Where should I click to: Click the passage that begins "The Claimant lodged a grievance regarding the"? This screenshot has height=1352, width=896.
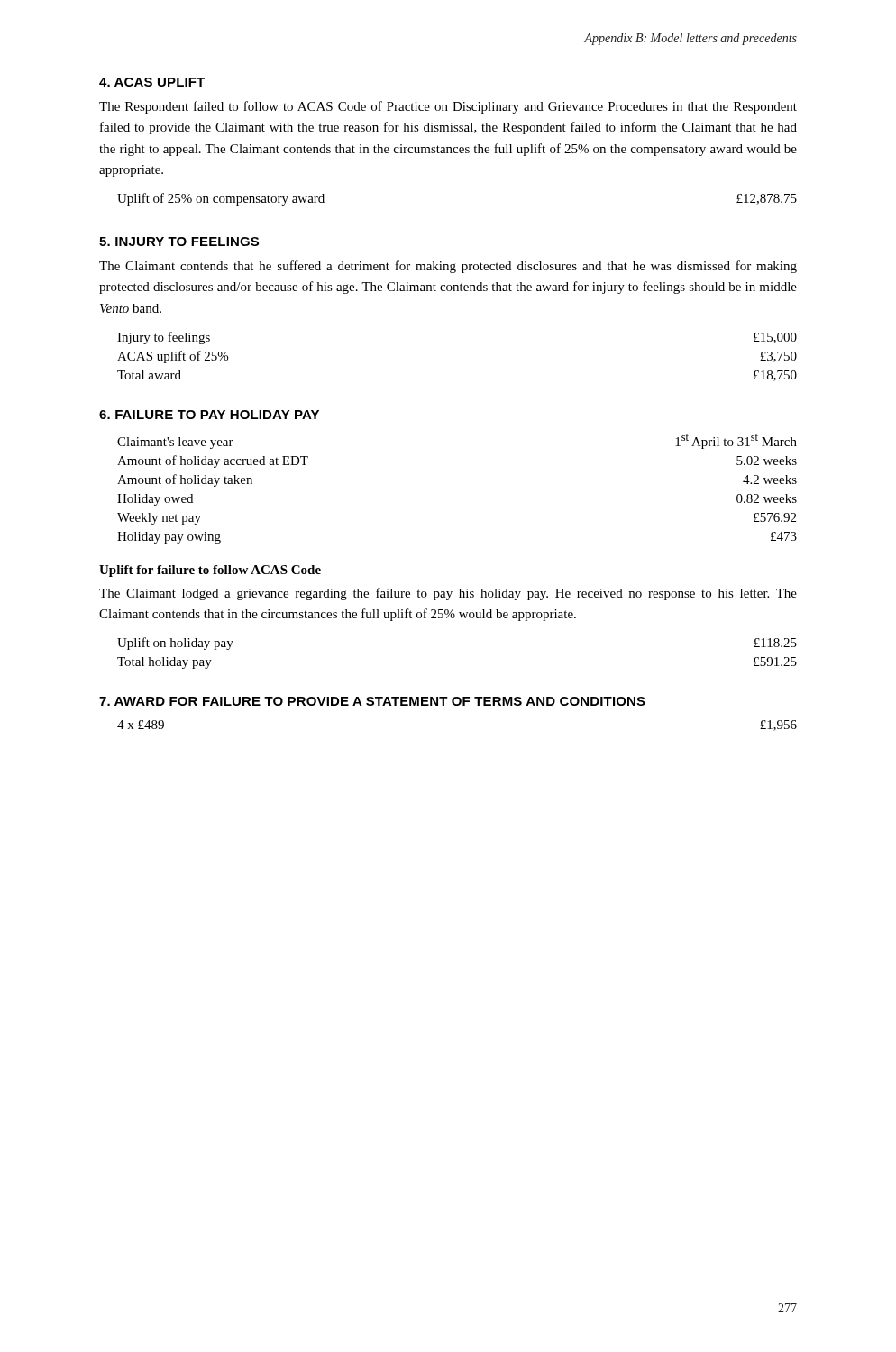pos(448,603)
